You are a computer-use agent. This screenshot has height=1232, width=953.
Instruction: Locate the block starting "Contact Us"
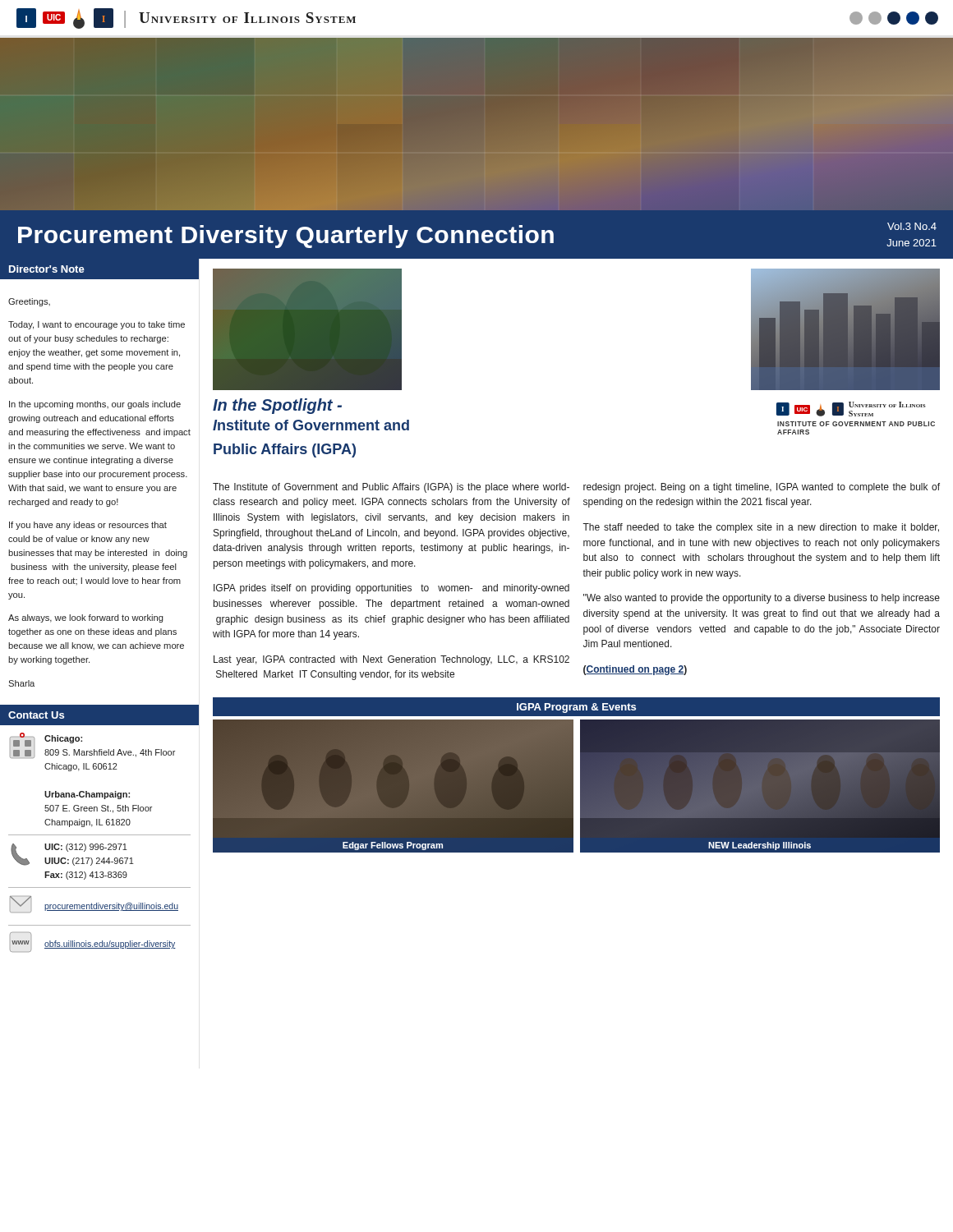pos(36,715)
